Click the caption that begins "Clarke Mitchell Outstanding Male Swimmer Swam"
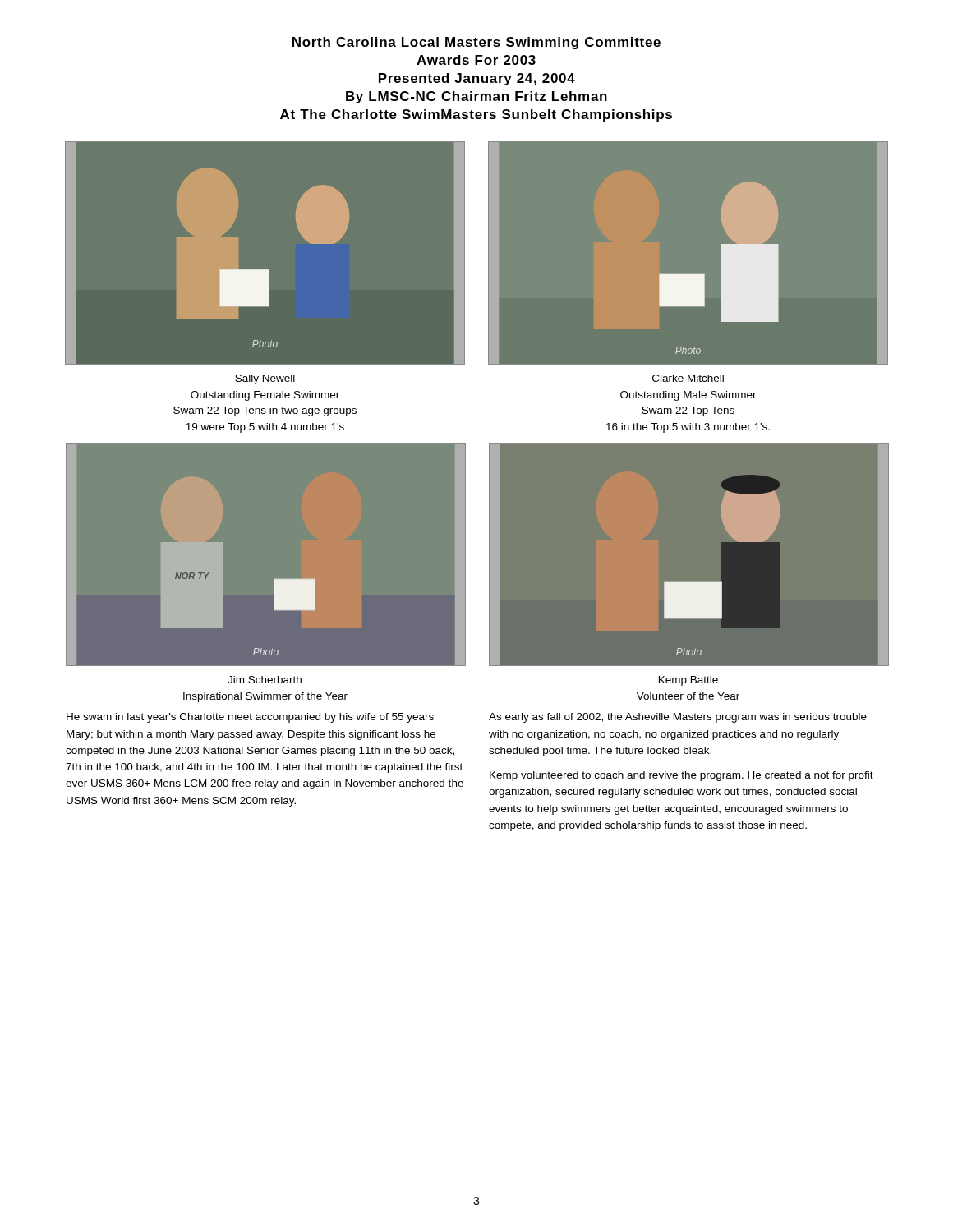 pyautogui.click(x=688, y=402)
